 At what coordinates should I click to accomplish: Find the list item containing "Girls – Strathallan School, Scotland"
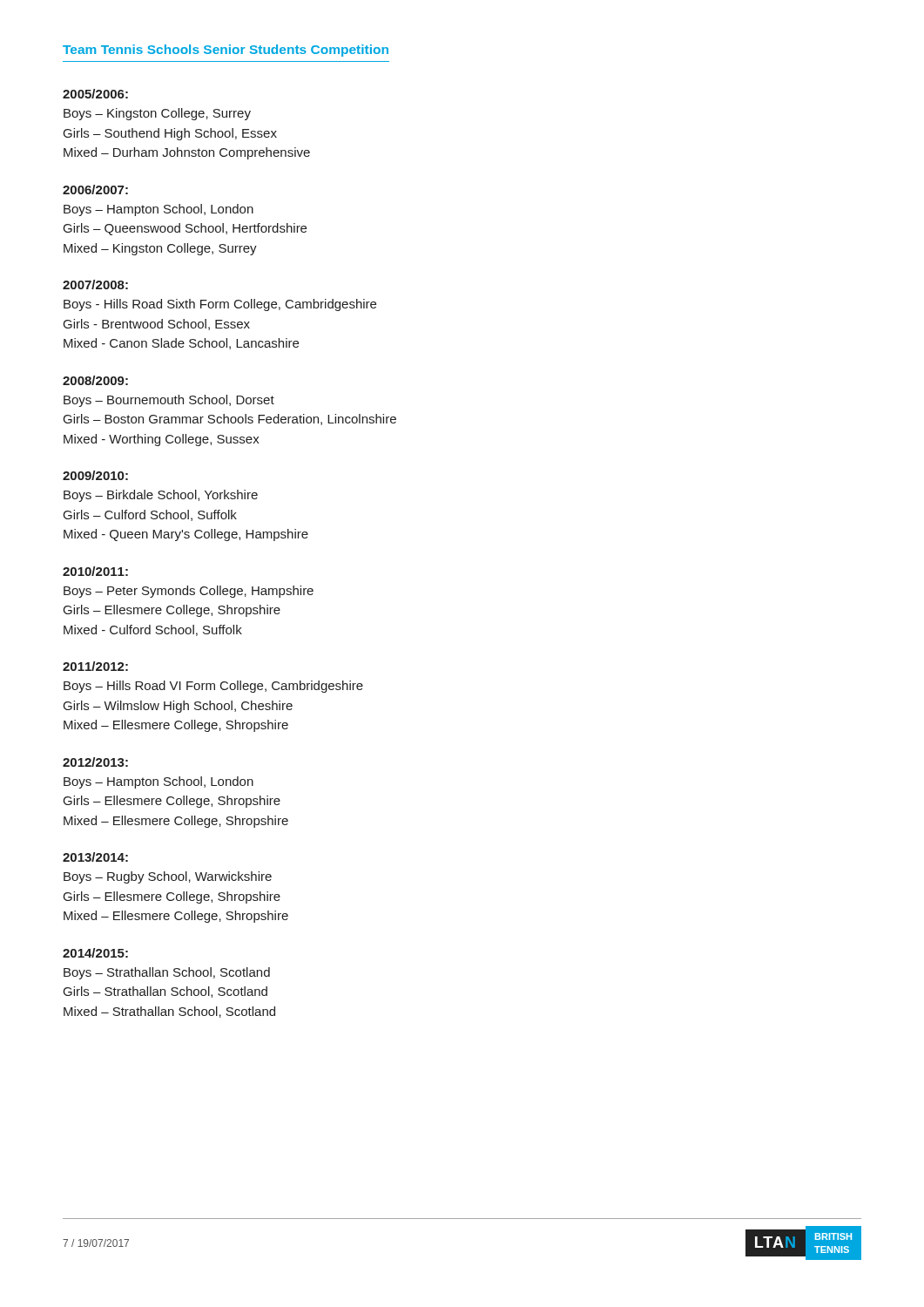pos(165,991)
